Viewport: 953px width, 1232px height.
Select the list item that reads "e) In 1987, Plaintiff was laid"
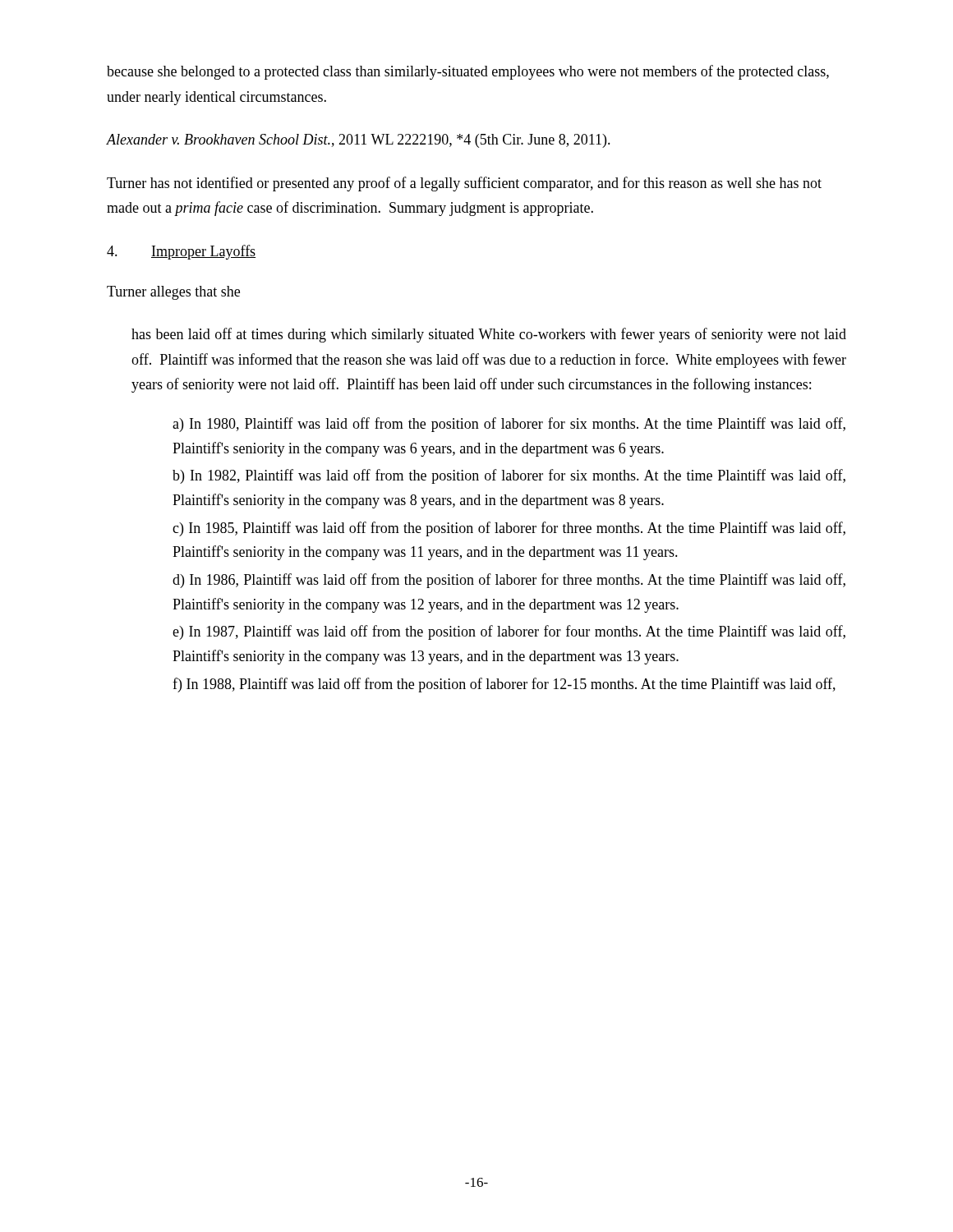[509, 644]
